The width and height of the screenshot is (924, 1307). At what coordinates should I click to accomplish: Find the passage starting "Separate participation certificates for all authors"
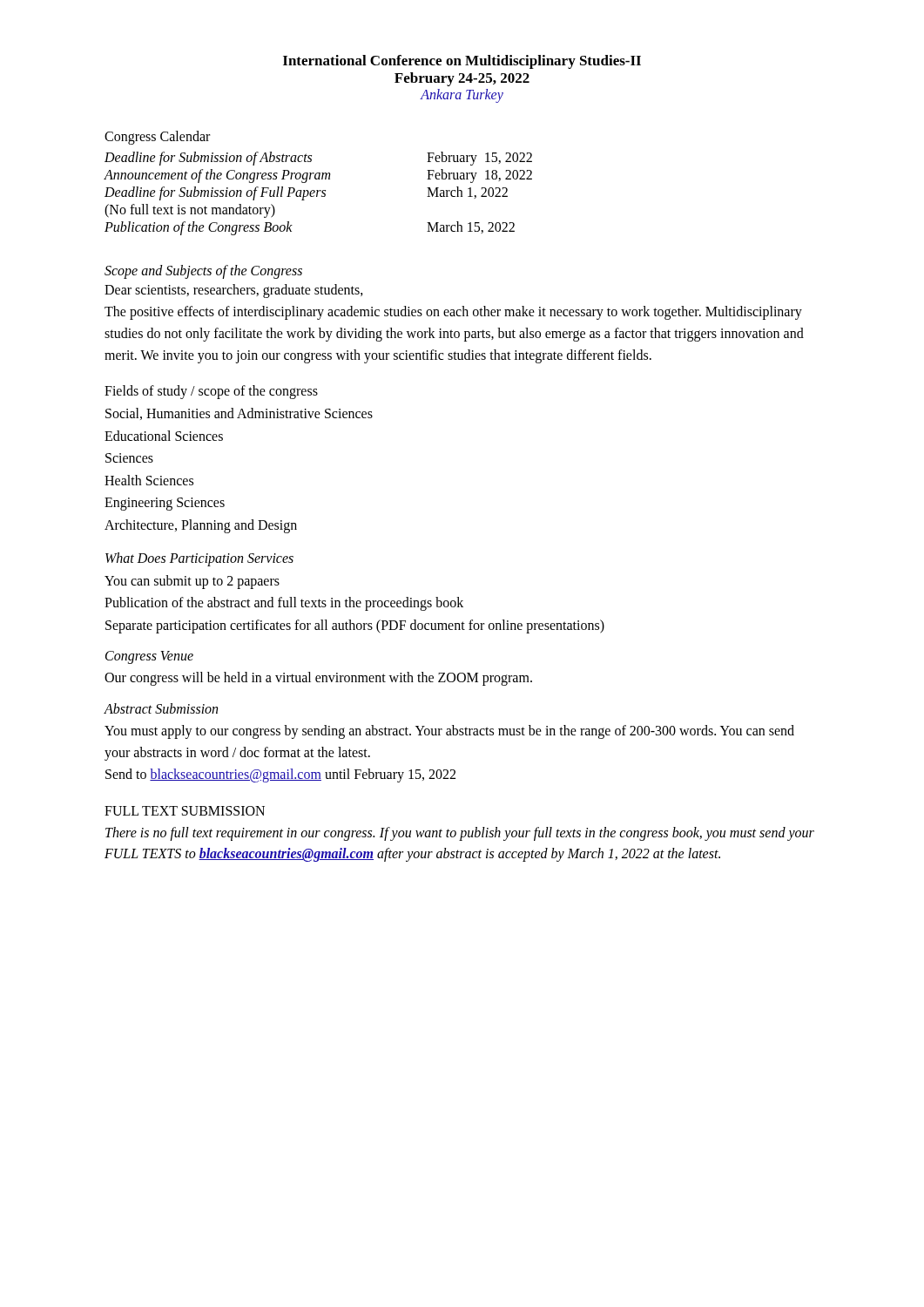pos(354,625)
